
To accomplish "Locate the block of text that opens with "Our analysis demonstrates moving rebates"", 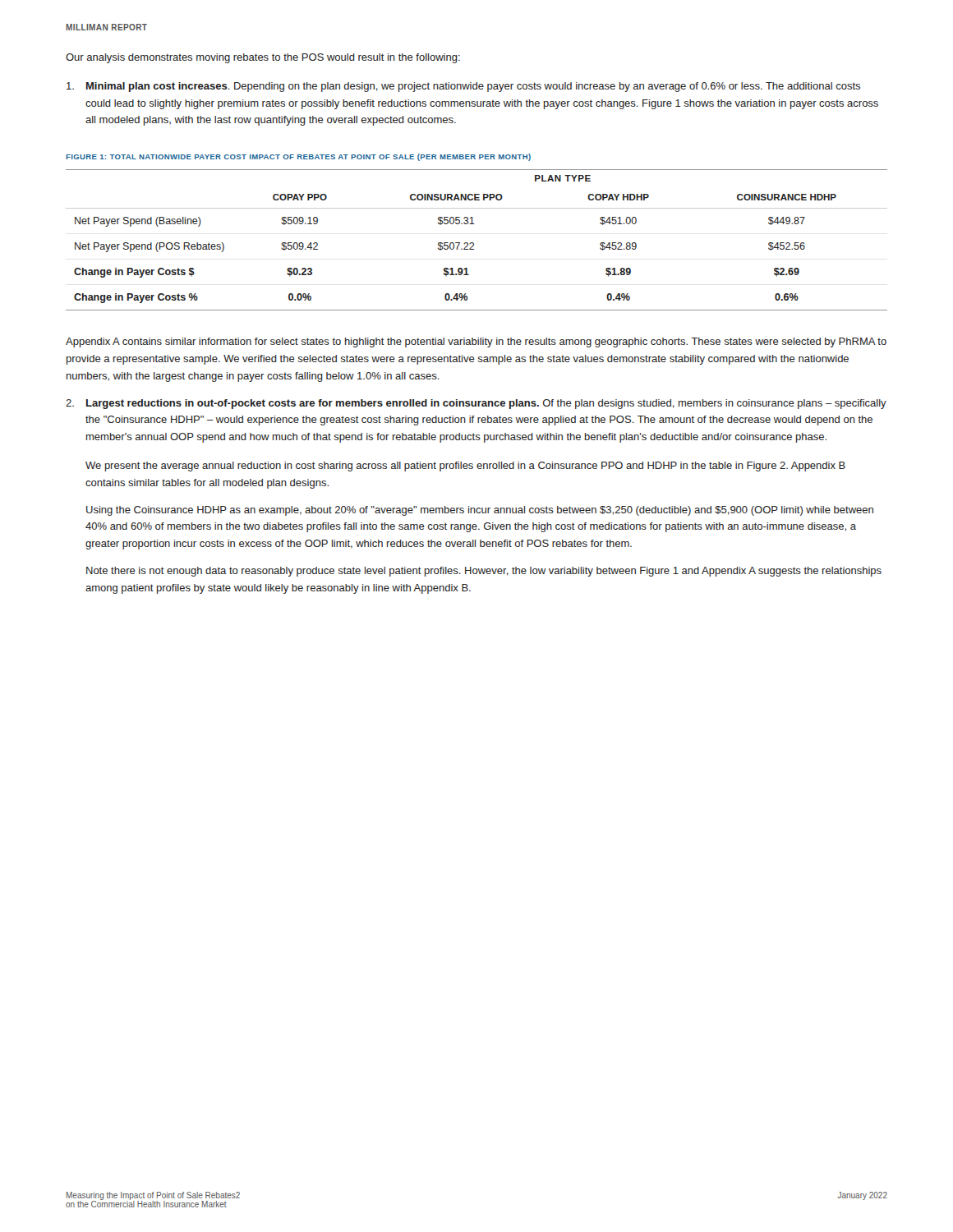I will click(263, 57).
